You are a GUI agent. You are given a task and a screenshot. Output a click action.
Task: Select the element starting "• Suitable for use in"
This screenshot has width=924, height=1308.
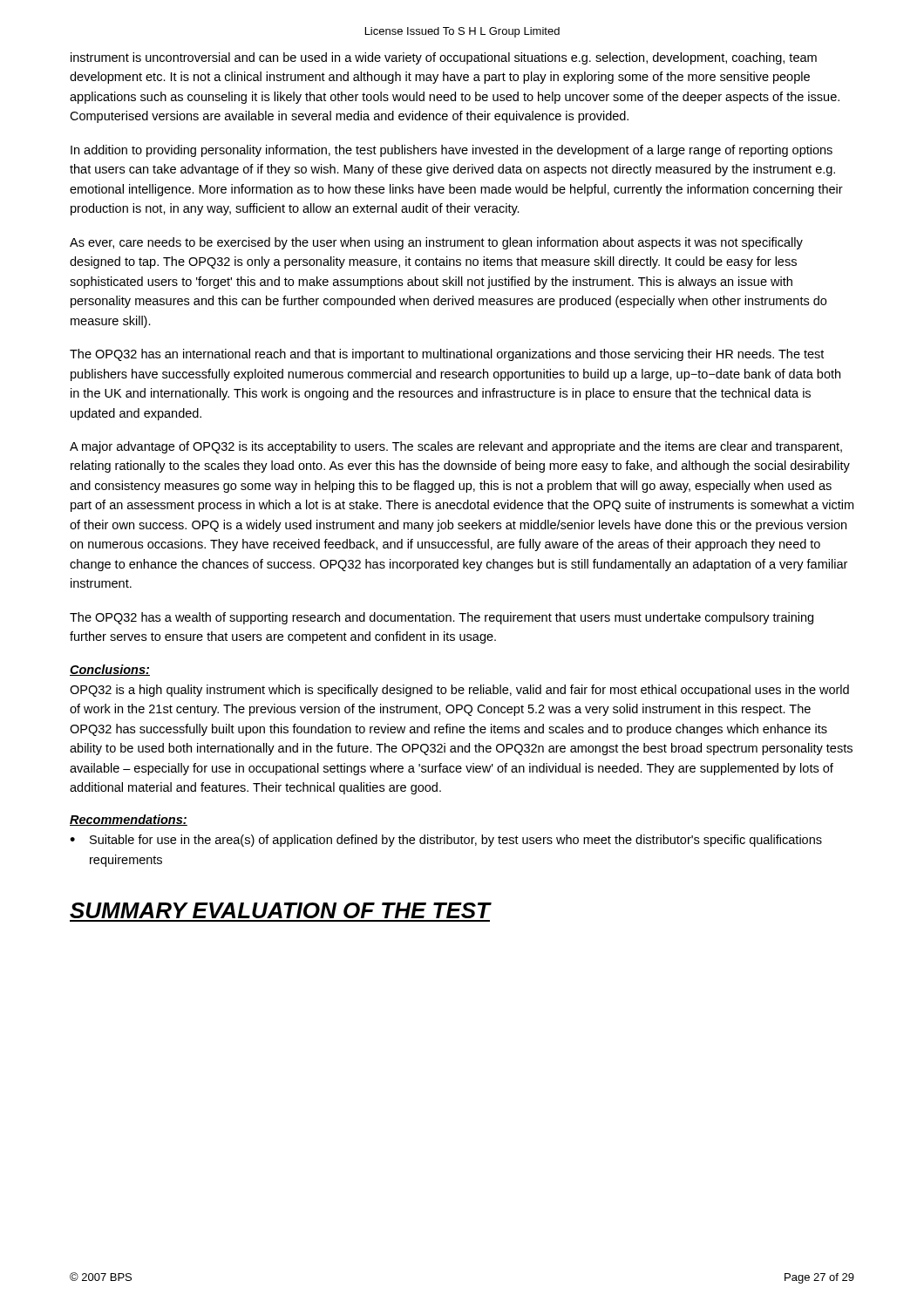click(462, 850)
